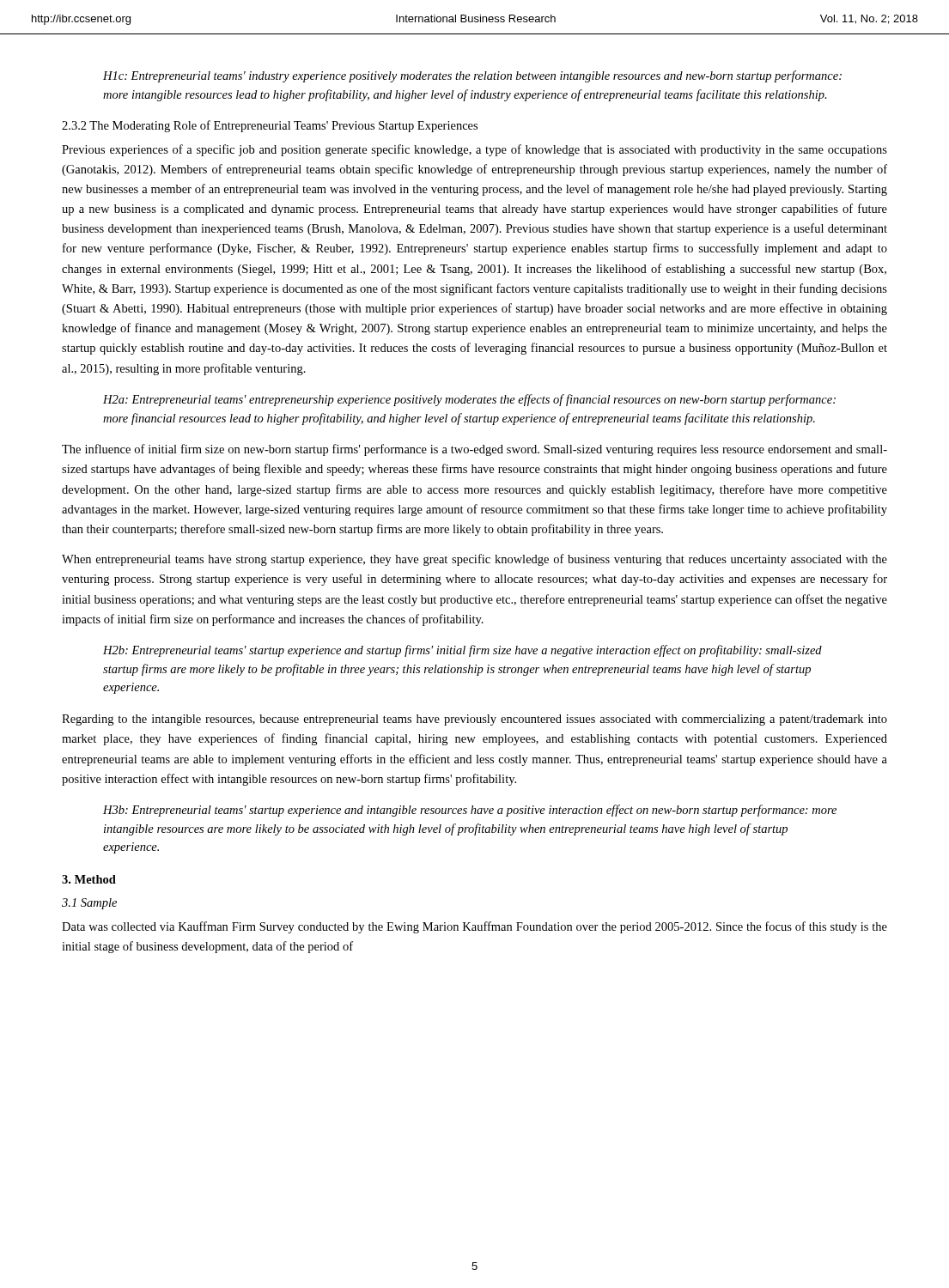Point to "3.1 Sample"

pyautogui.click(x=90, y=903)
